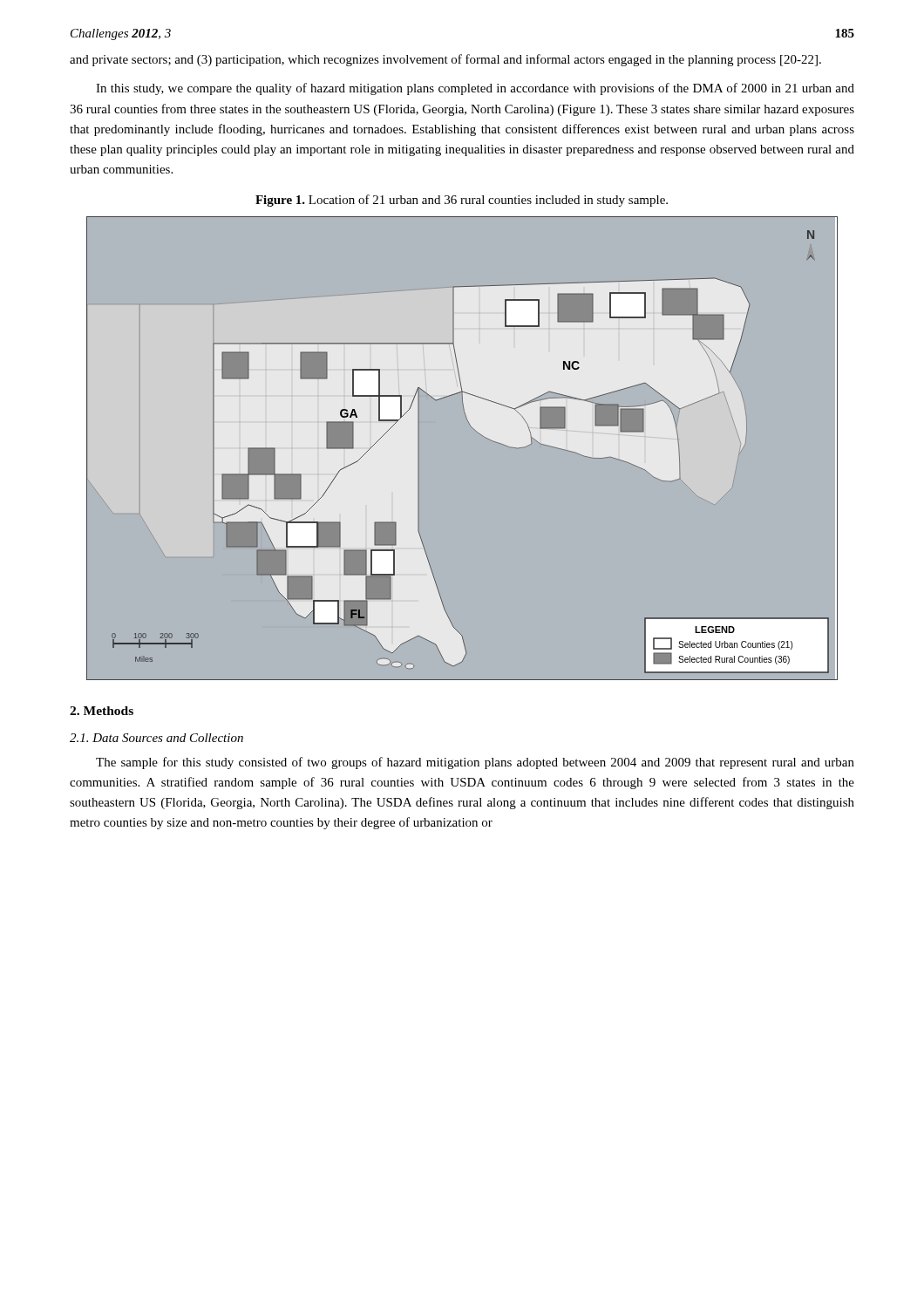This screenshot has height=1308, width=924.
Task: Locate the text block that reads "The sample for this study consisted of two"
Action: click(462, 793)
